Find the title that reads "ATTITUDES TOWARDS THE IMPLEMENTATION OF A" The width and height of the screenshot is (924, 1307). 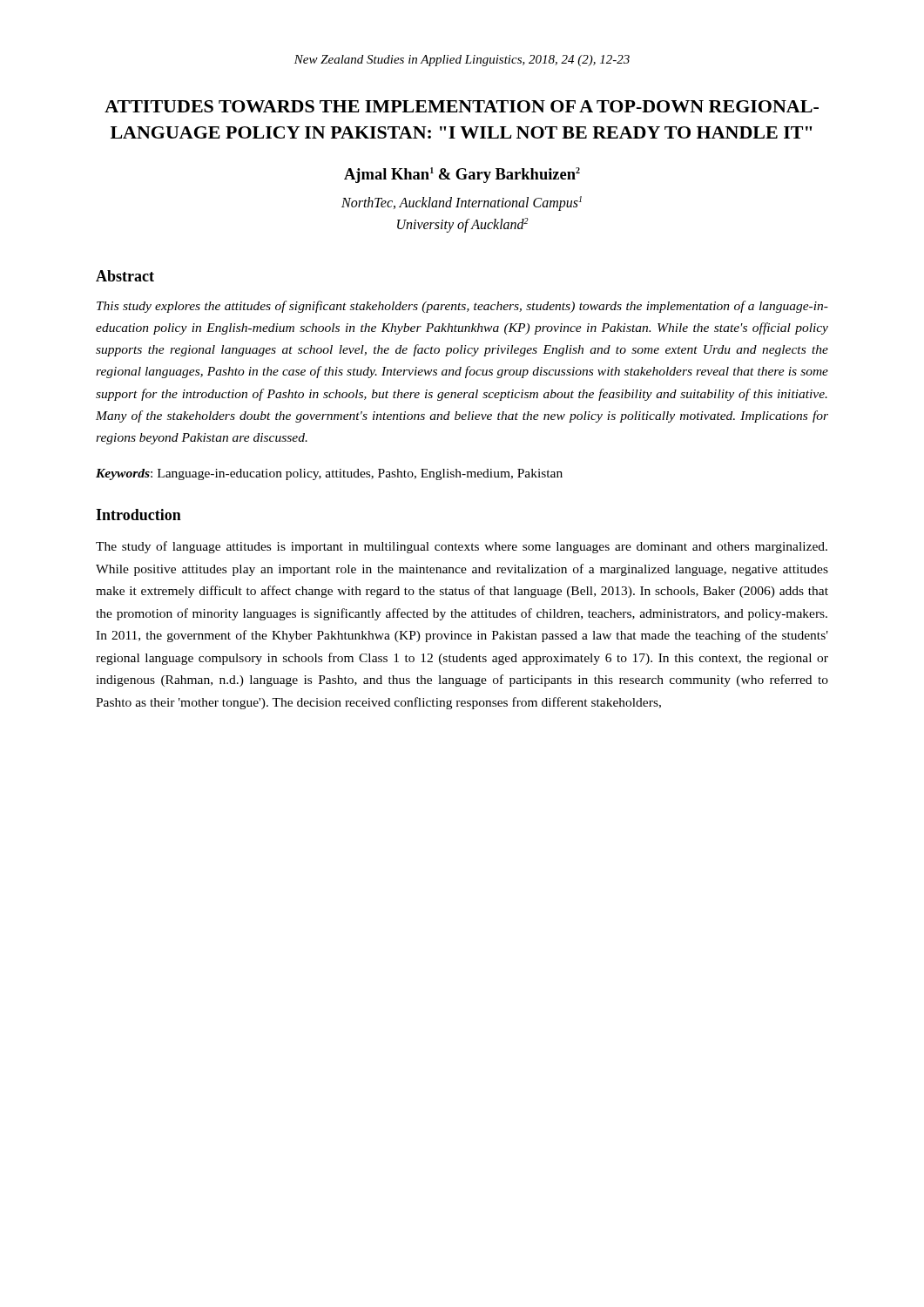462,120
